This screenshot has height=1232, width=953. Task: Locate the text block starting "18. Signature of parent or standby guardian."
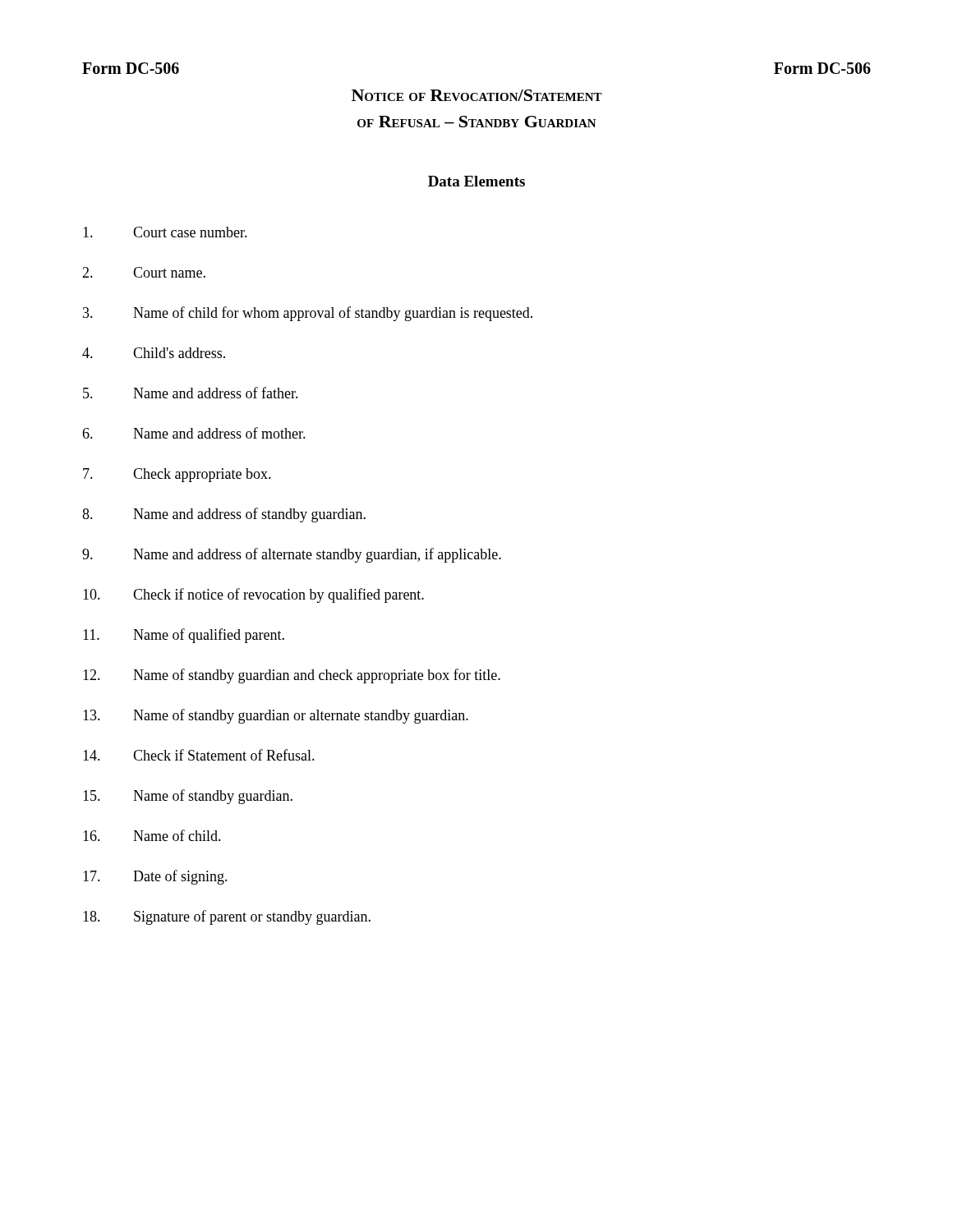point(227,917)
